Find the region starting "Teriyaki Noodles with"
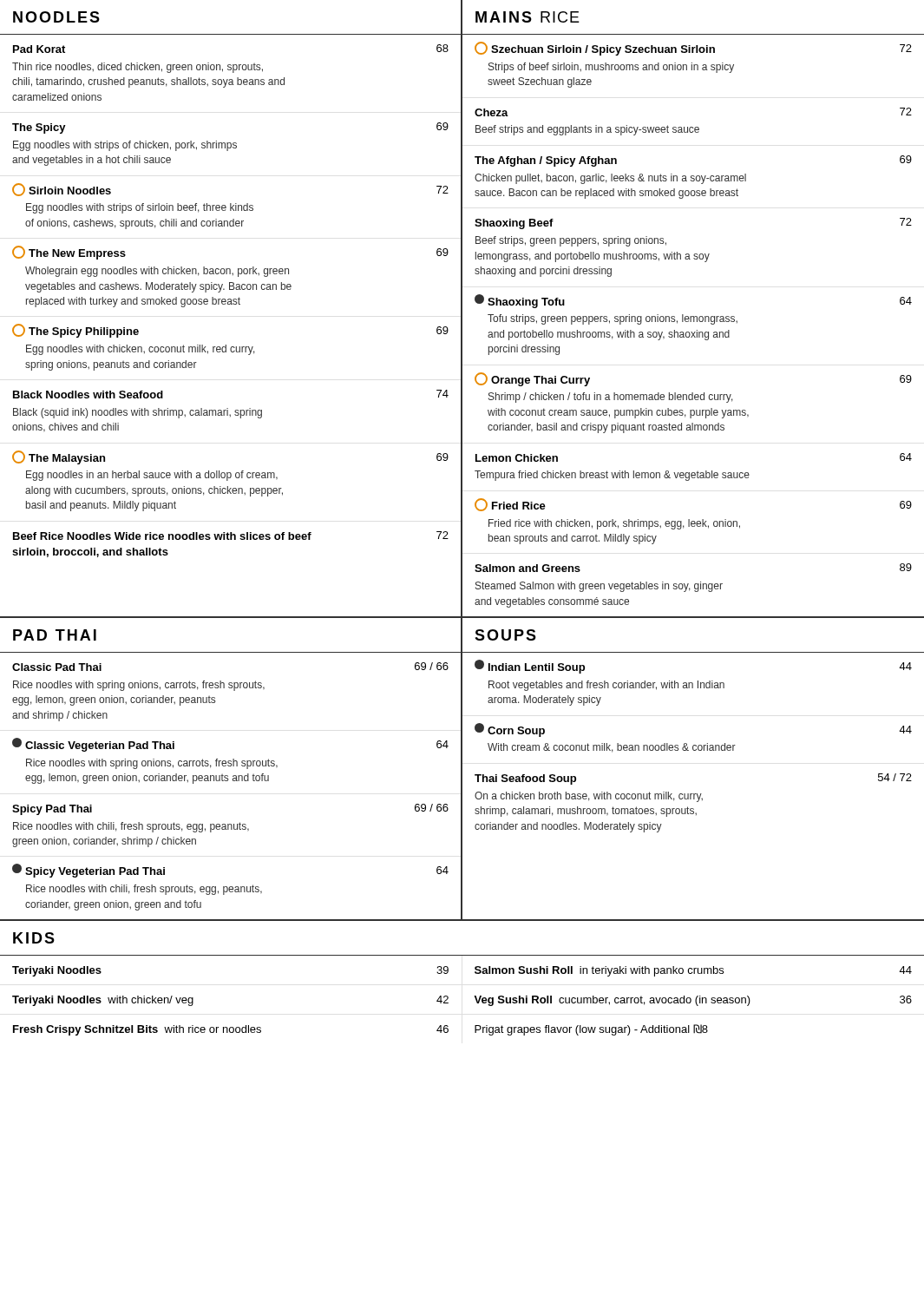The height and width of the screenshot is (1302, 924). (103, 999)
